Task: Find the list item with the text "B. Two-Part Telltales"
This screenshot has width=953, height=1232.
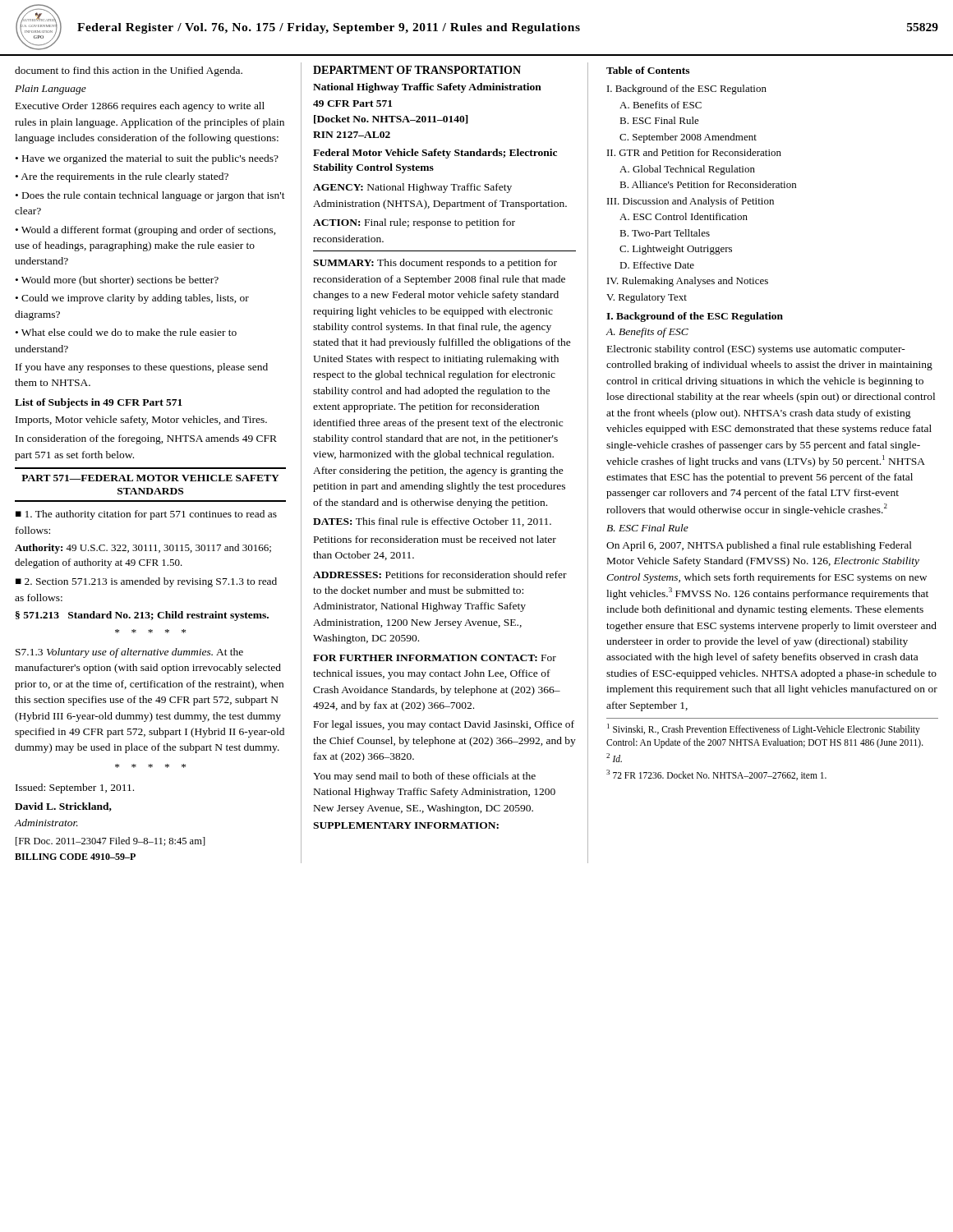Action: click(x=665, y=232)
